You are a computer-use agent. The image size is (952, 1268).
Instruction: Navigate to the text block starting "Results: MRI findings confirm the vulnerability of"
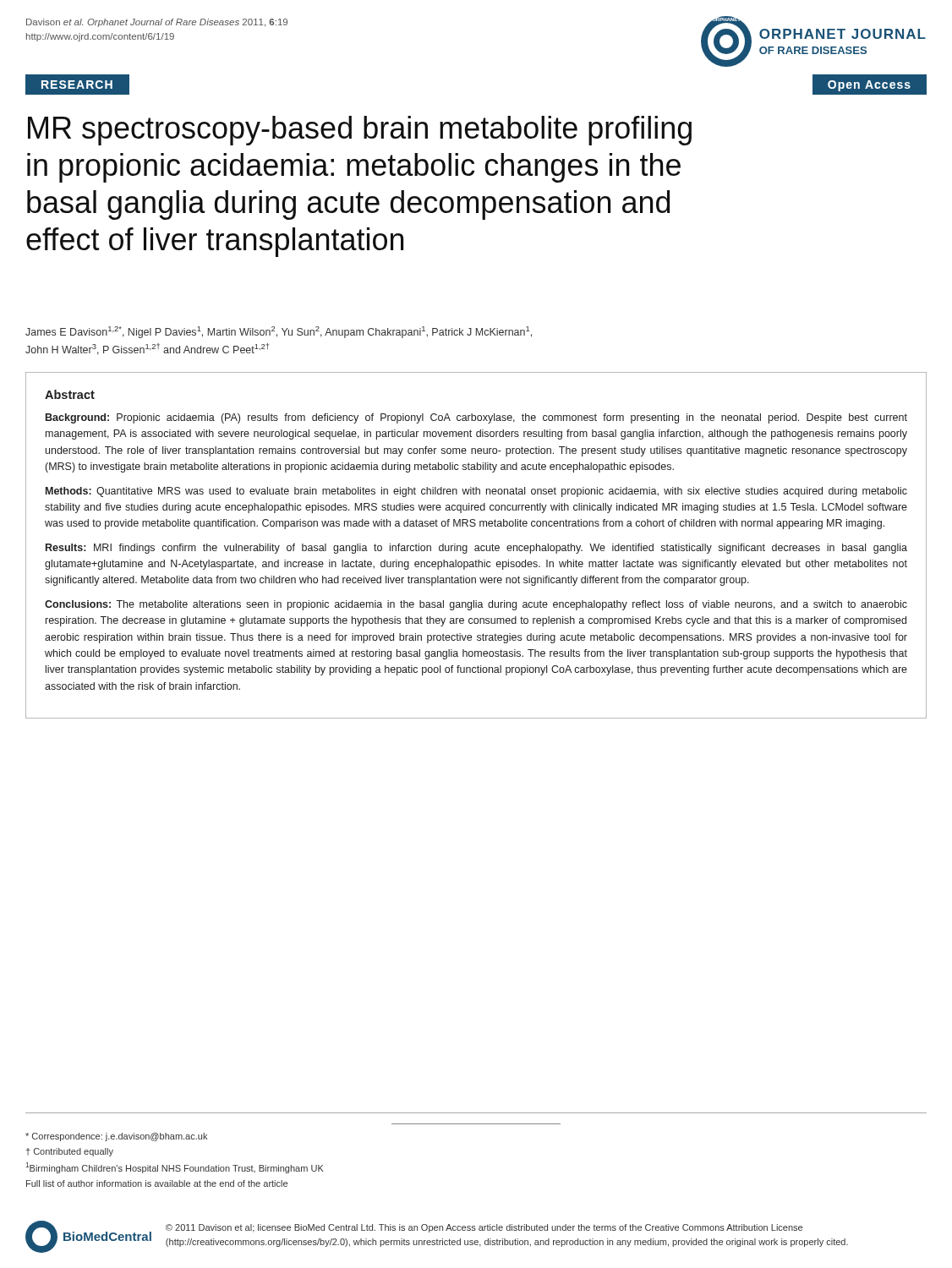tap(476, 564)
